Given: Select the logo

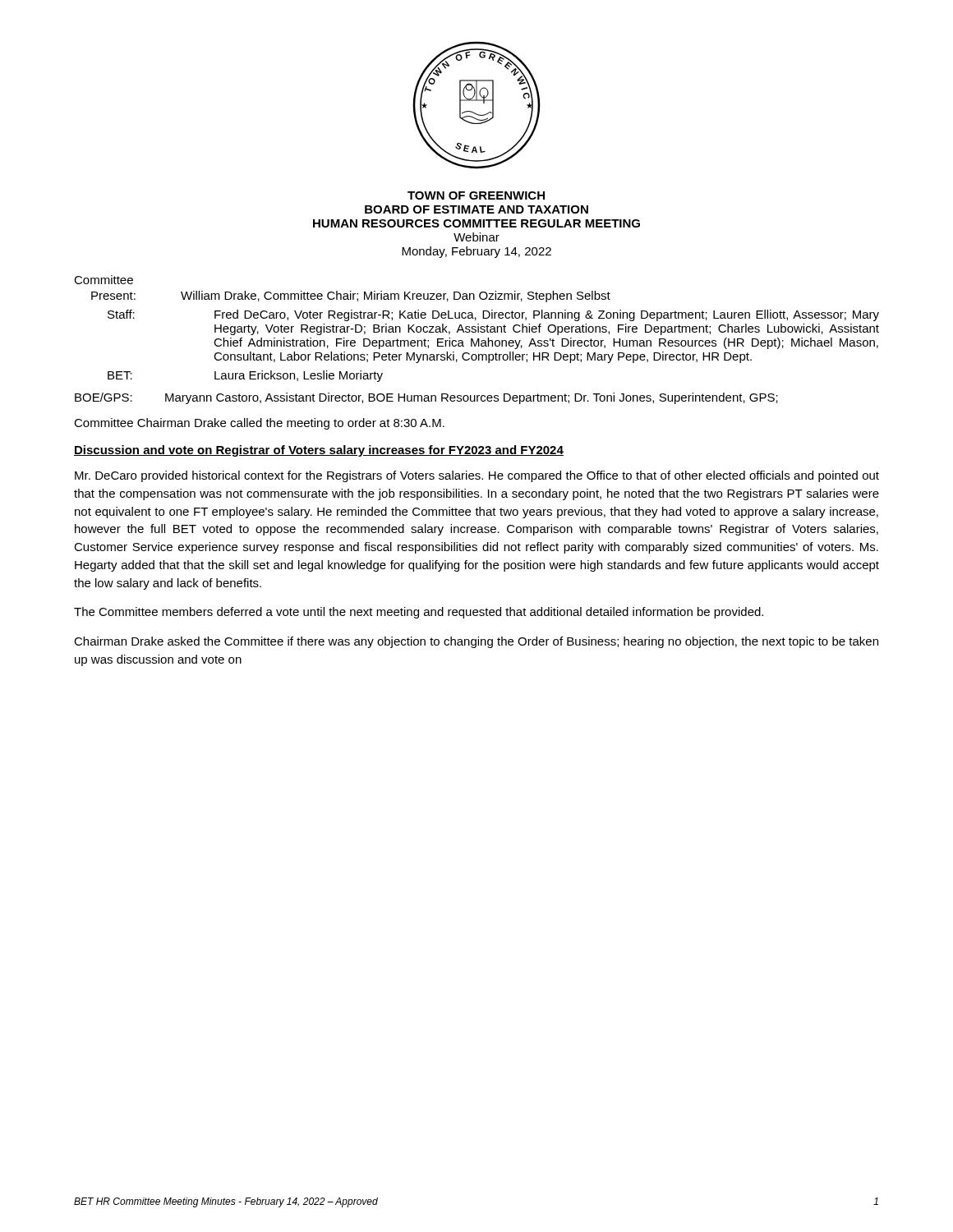Looking at the screenshot, I should coord(476,106).
